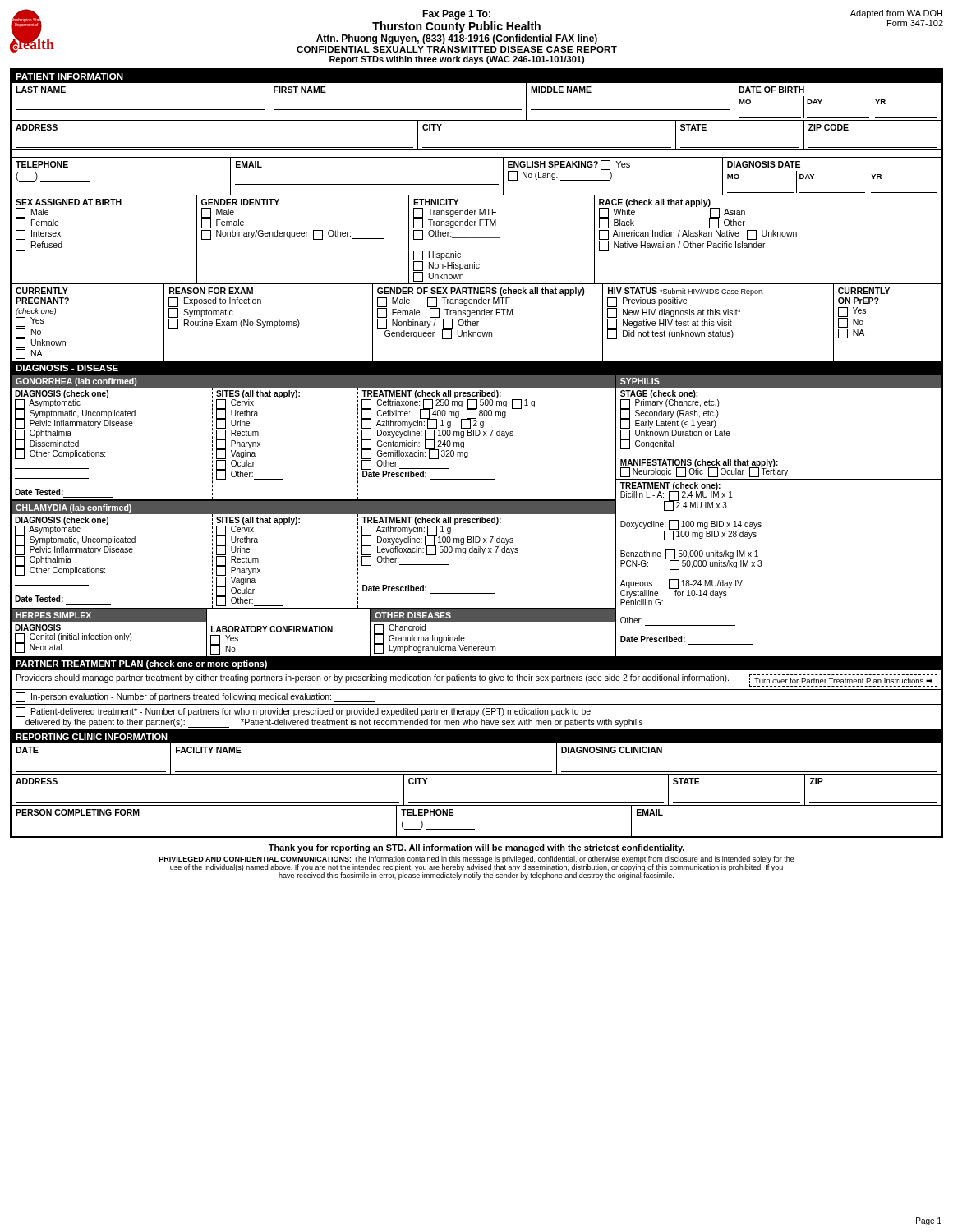Find the text block starting "PARTNER TREATMENT PLAN (check one or more options)"
This screenshot has width=953, height=1232.
[141, 664]
